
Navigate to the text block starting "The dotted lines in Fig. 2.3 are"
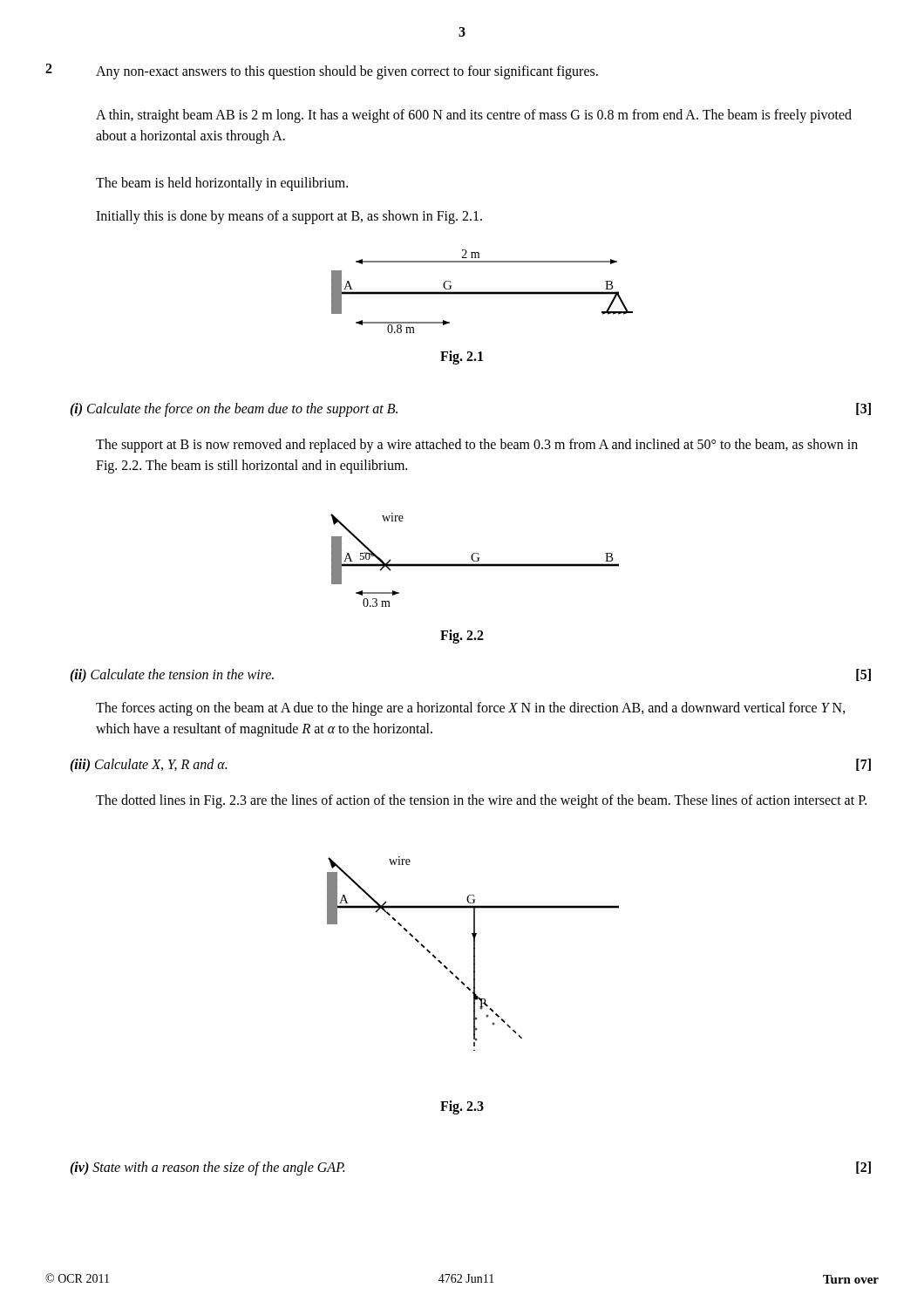point(482,800)
